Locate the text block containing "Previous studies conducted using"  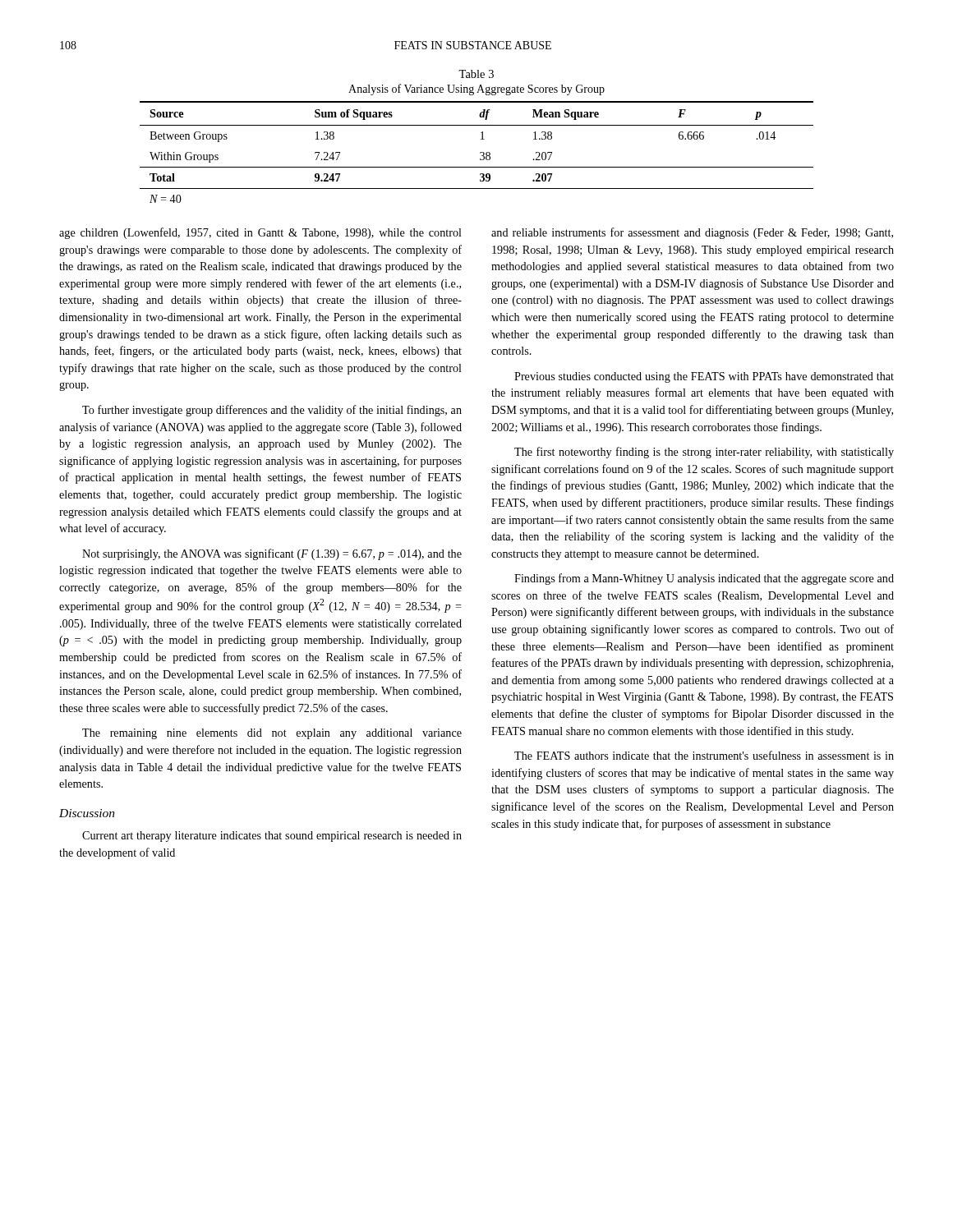pyautogui.click(x=693, y=402)
